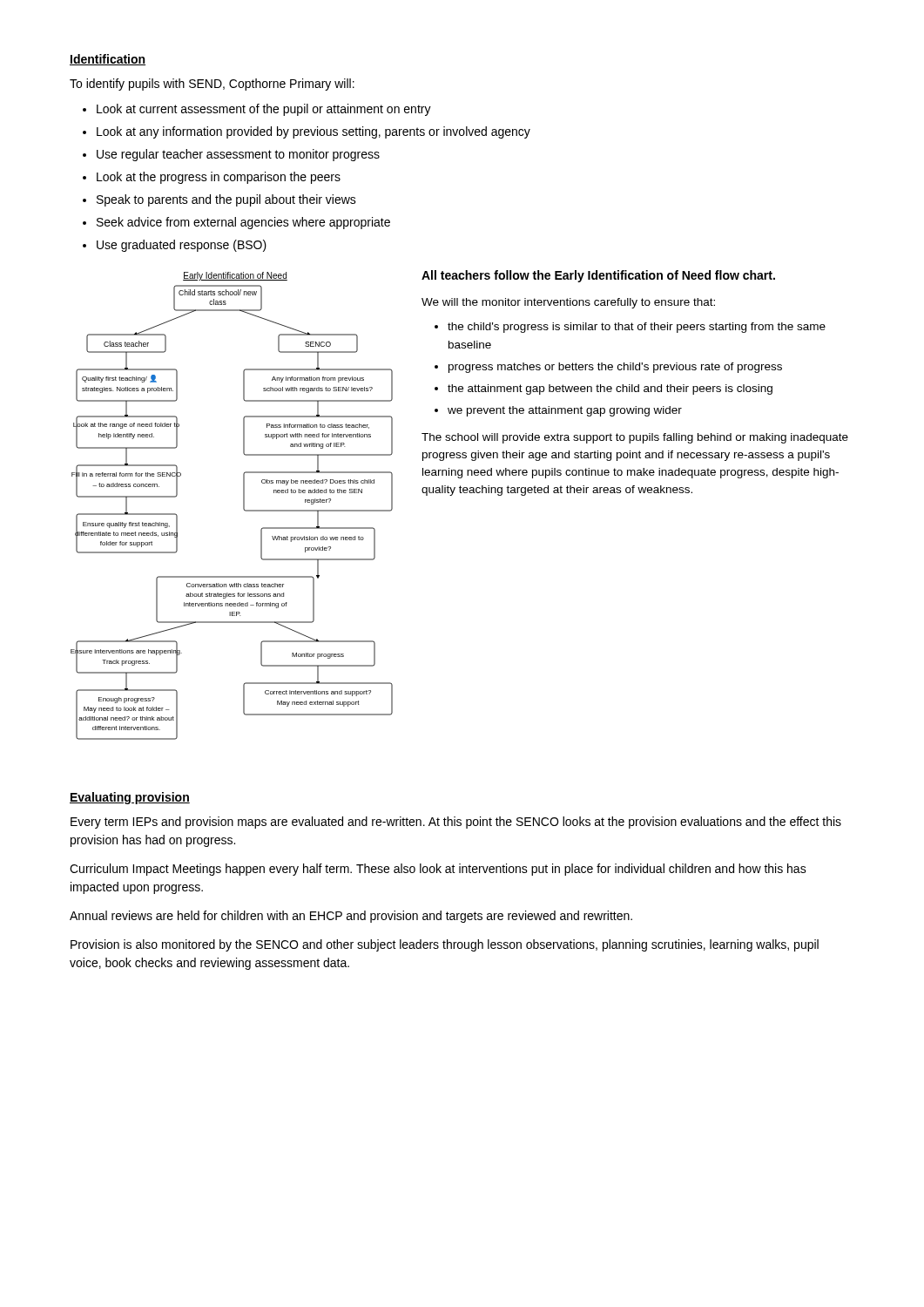Select the text block that reads "We will the monitor interventions carefully to"
924x1307 pixels.
pyautogui.click(x=569, y=302)
